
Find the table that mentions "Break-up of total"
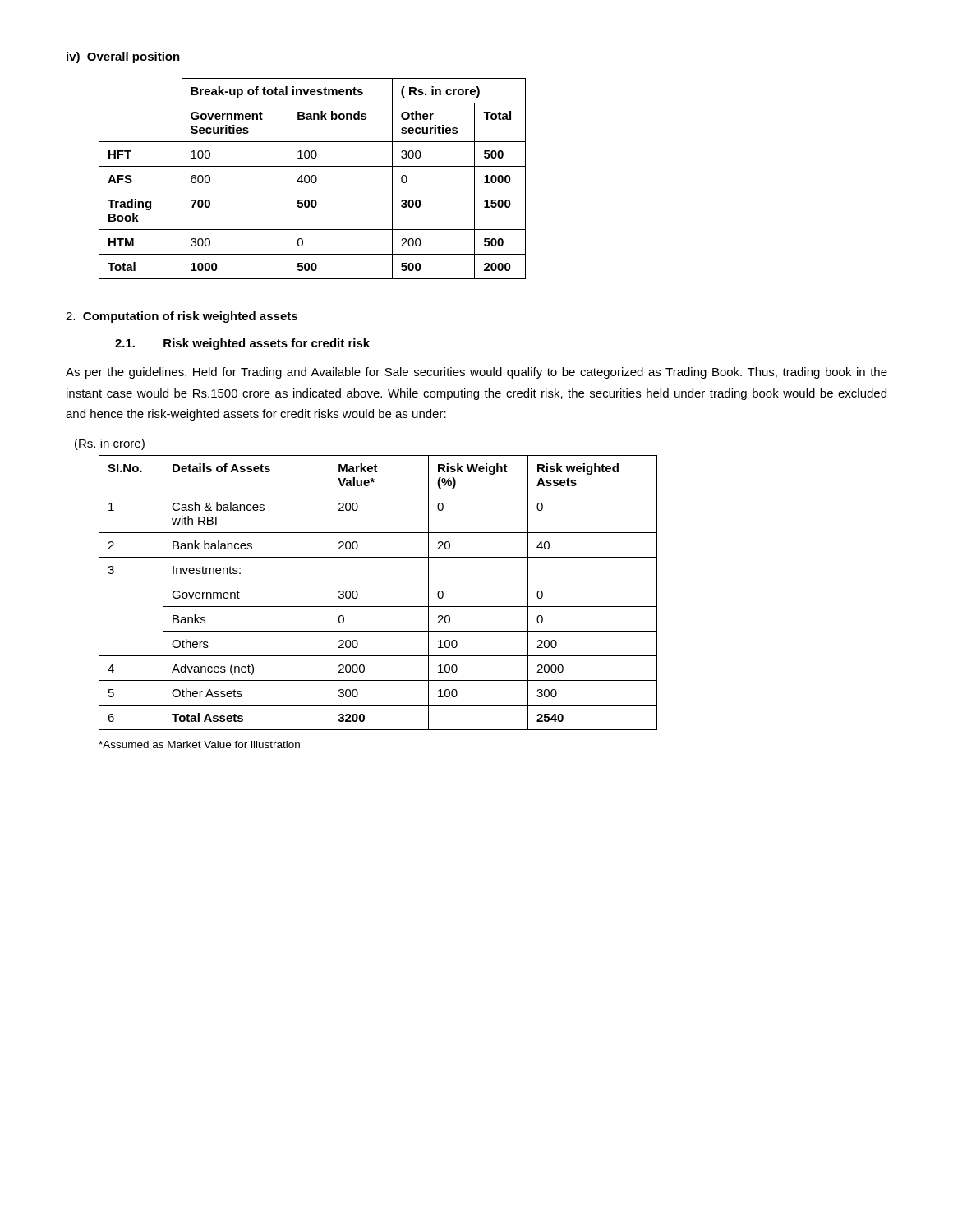493,179
